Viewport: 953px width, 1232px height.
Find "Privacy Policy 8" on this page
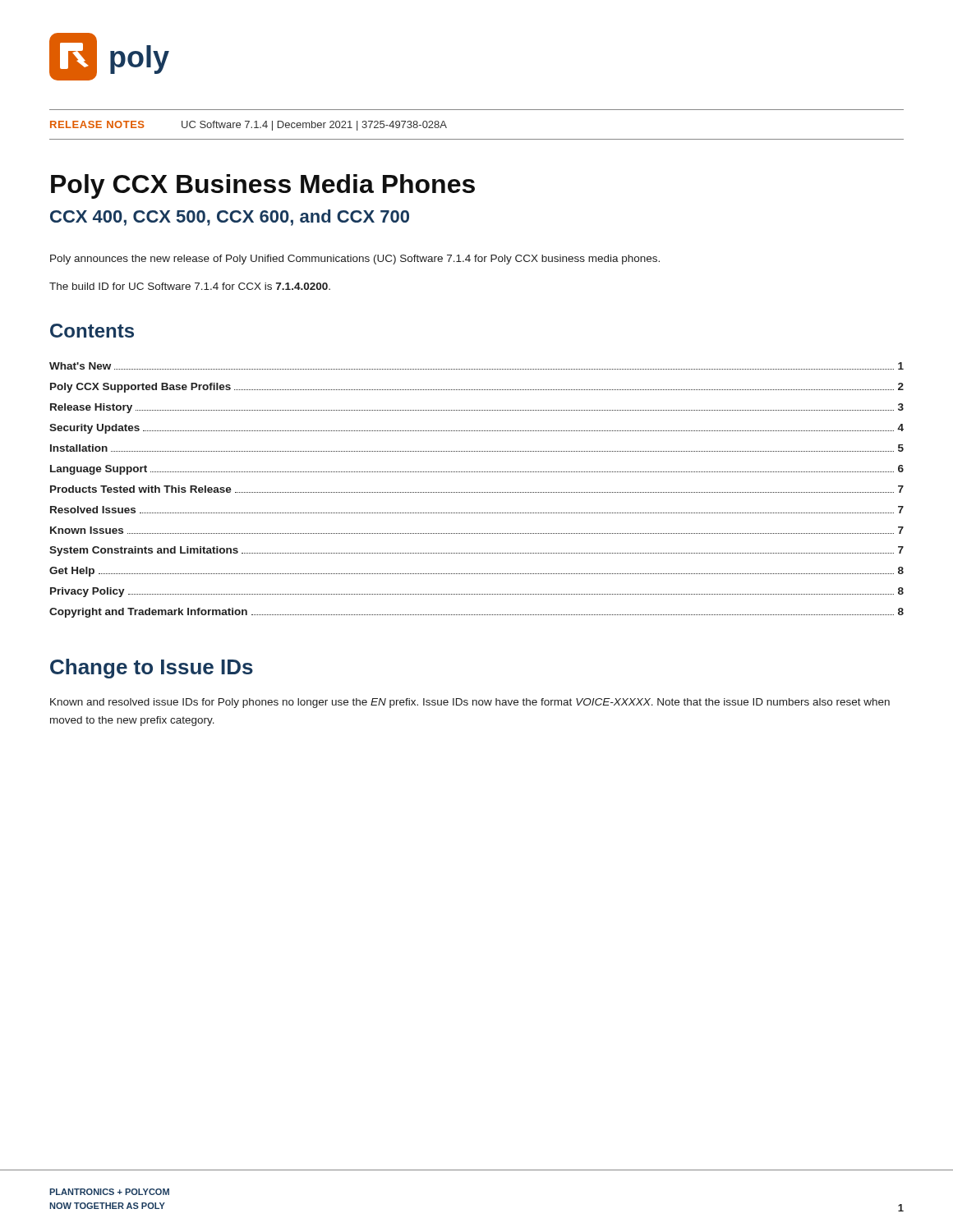(476, 592)
